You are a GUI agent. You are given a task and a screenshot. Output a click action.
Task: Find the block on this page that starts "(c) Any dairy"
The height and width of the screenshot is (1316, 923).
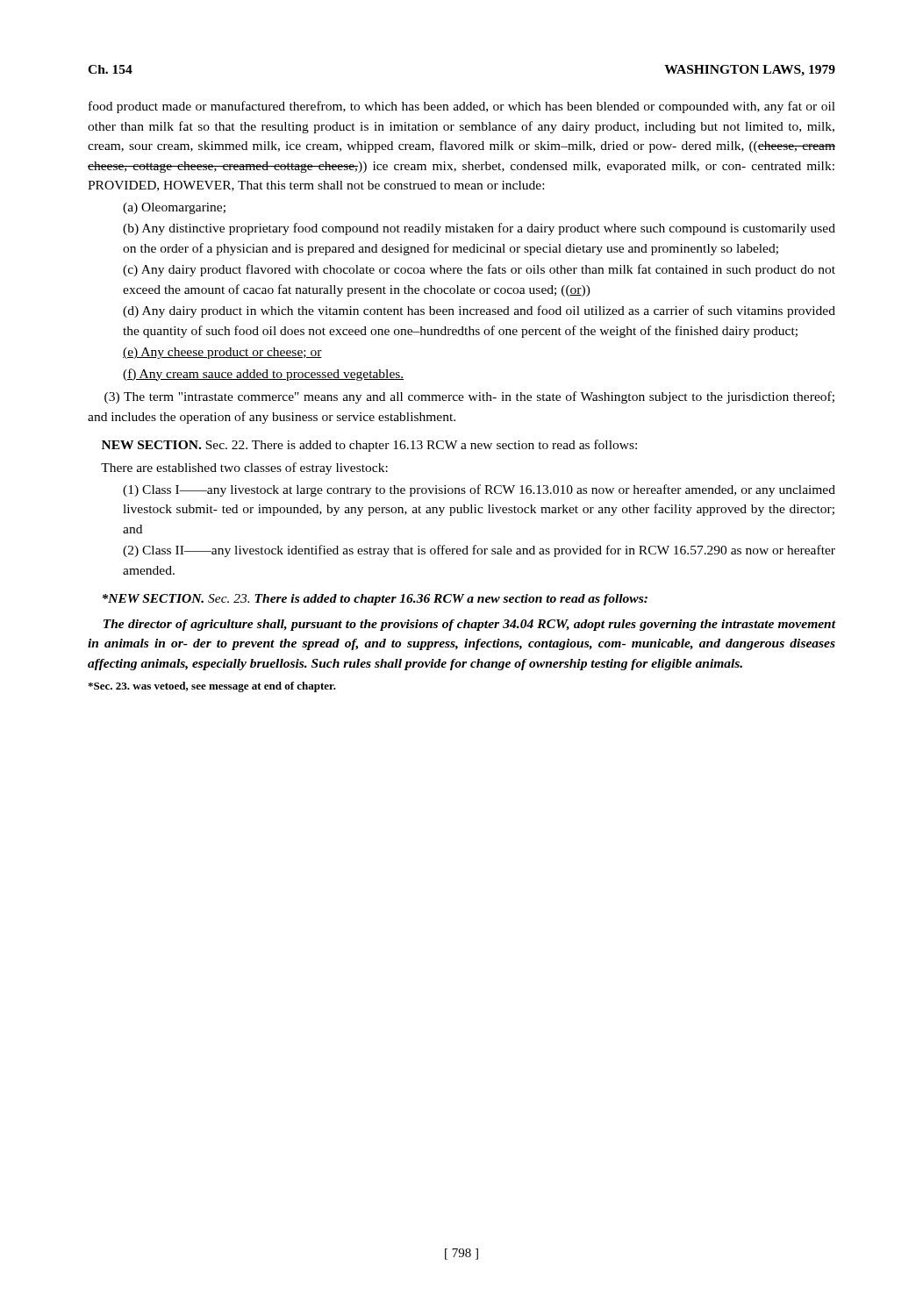pos(479,280)
